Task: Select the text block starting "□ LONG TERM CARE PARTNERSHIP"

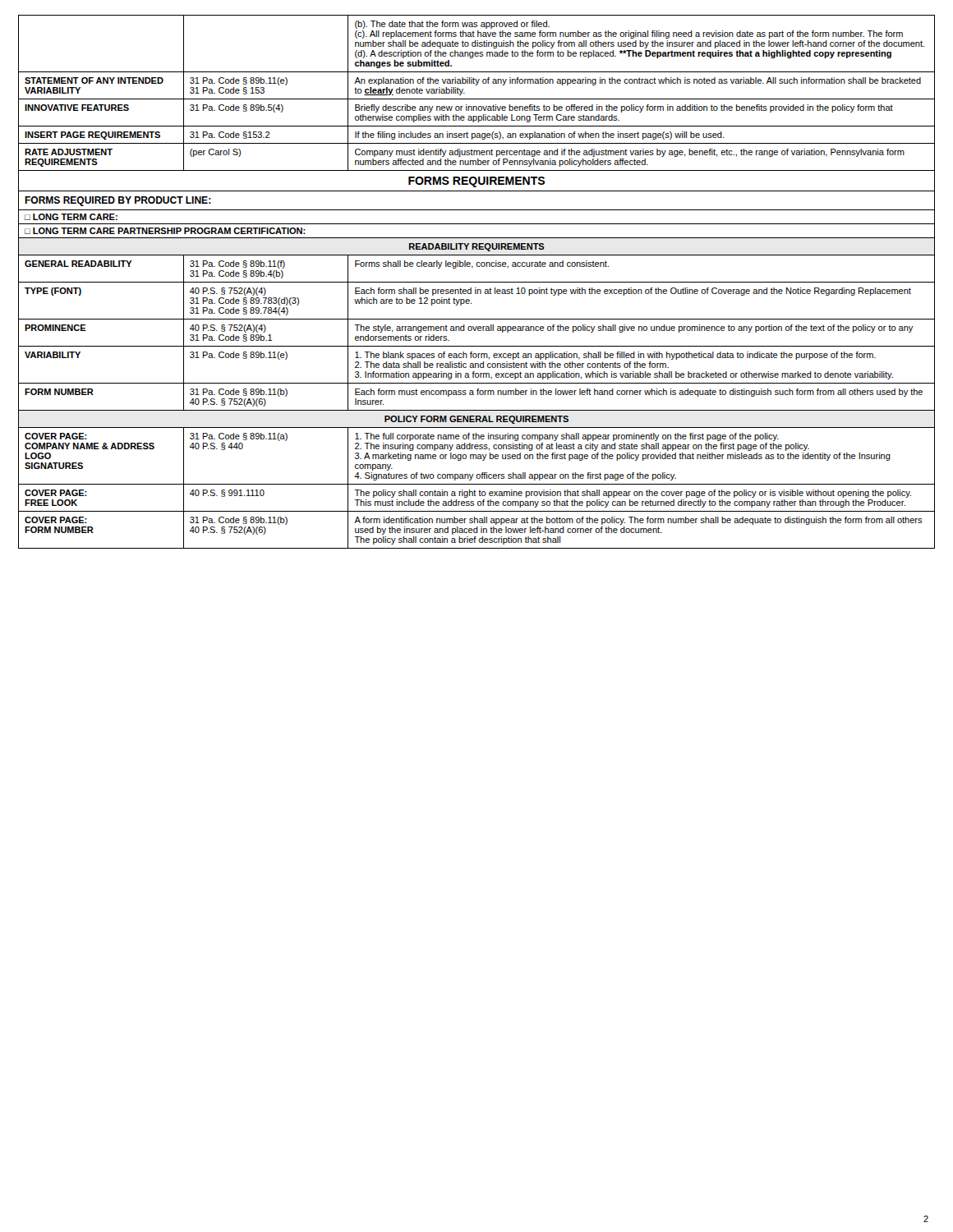Action: 165,231
